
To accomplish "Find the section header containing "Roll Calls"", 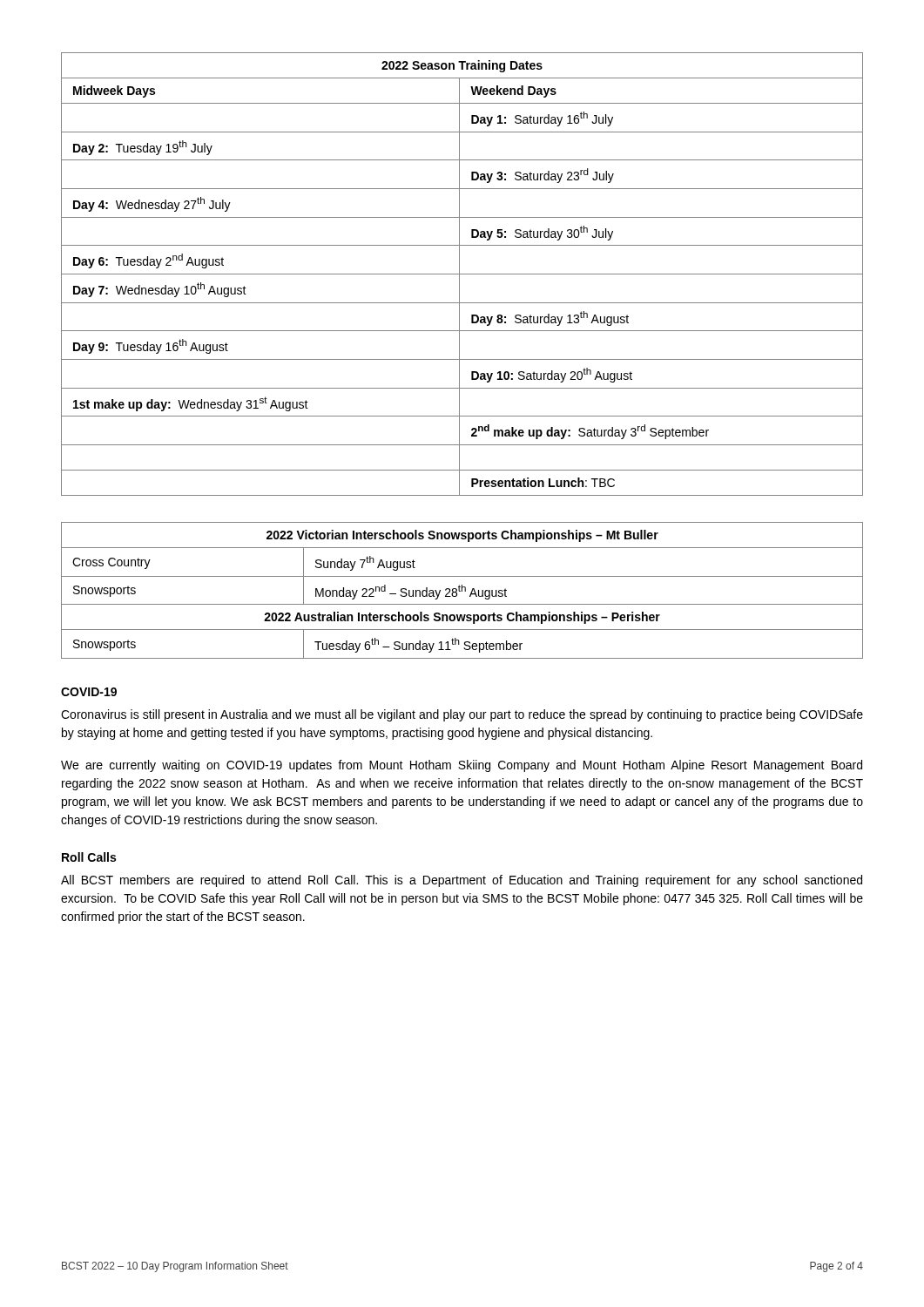I will 89,857.
